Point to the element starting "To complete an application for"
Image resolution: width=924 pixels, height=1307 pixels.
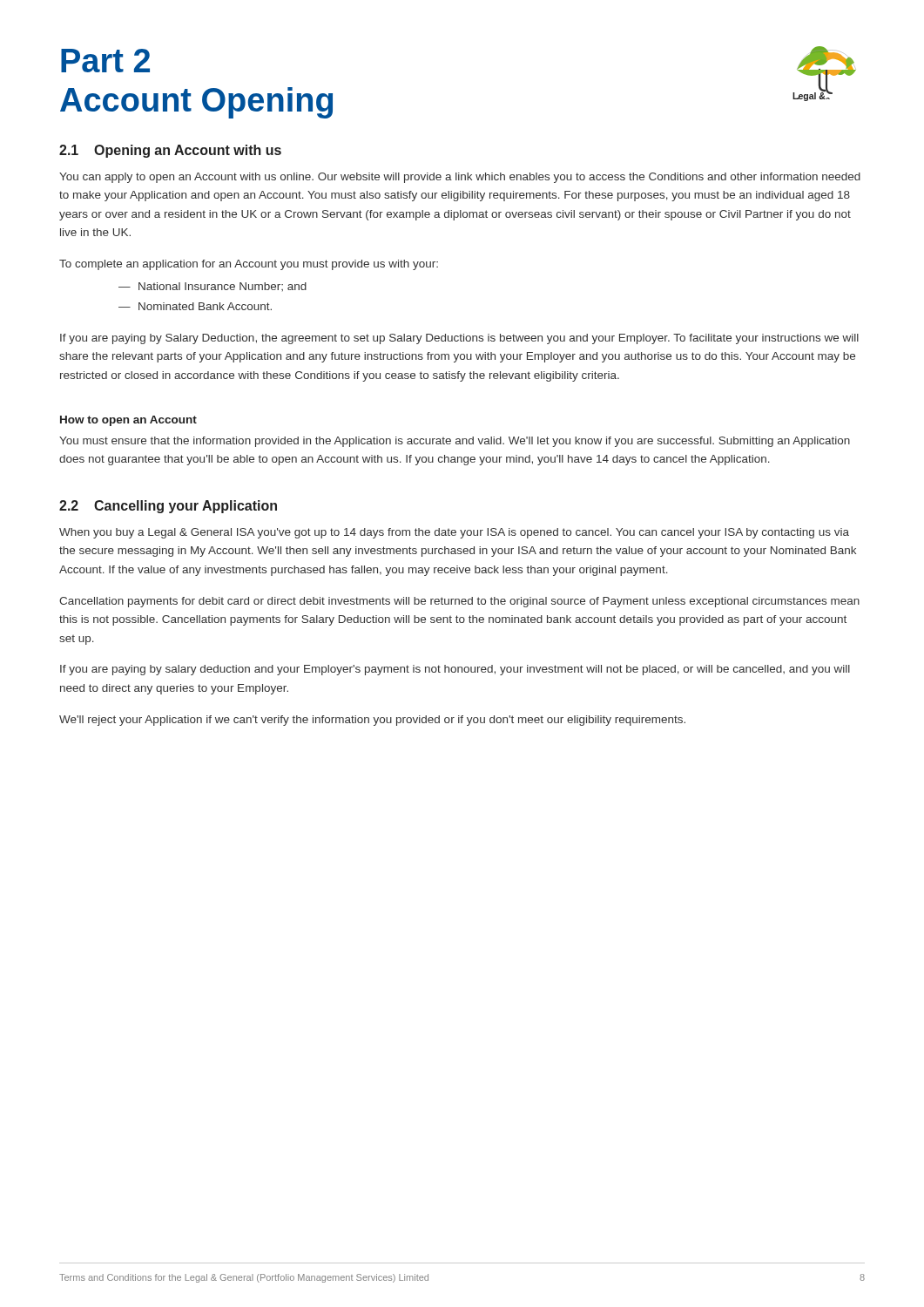249,264
